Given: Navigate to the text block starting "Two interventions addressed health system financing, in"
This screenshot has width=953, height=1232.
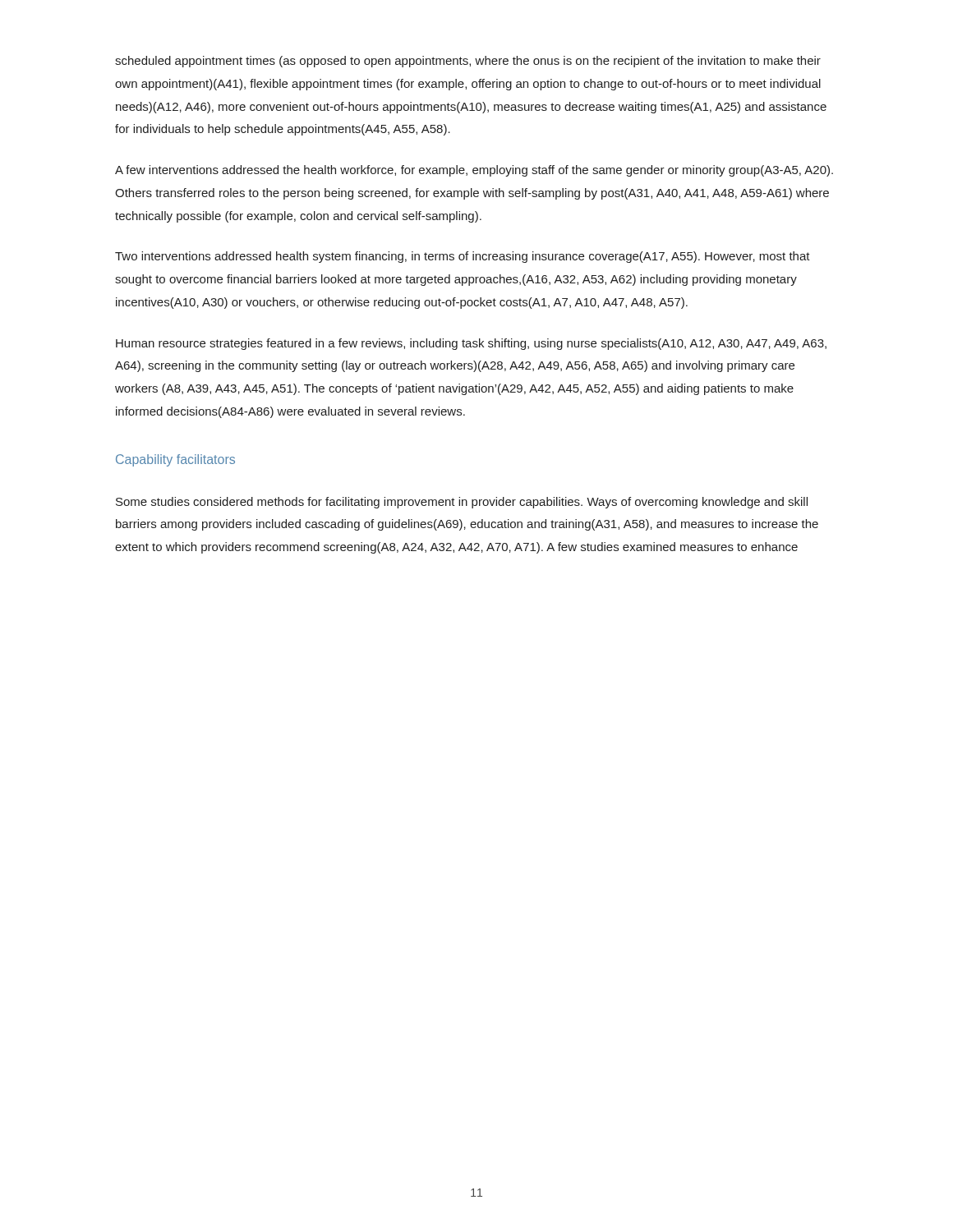Looking at the screenshot, I should (x=462, y=279).
